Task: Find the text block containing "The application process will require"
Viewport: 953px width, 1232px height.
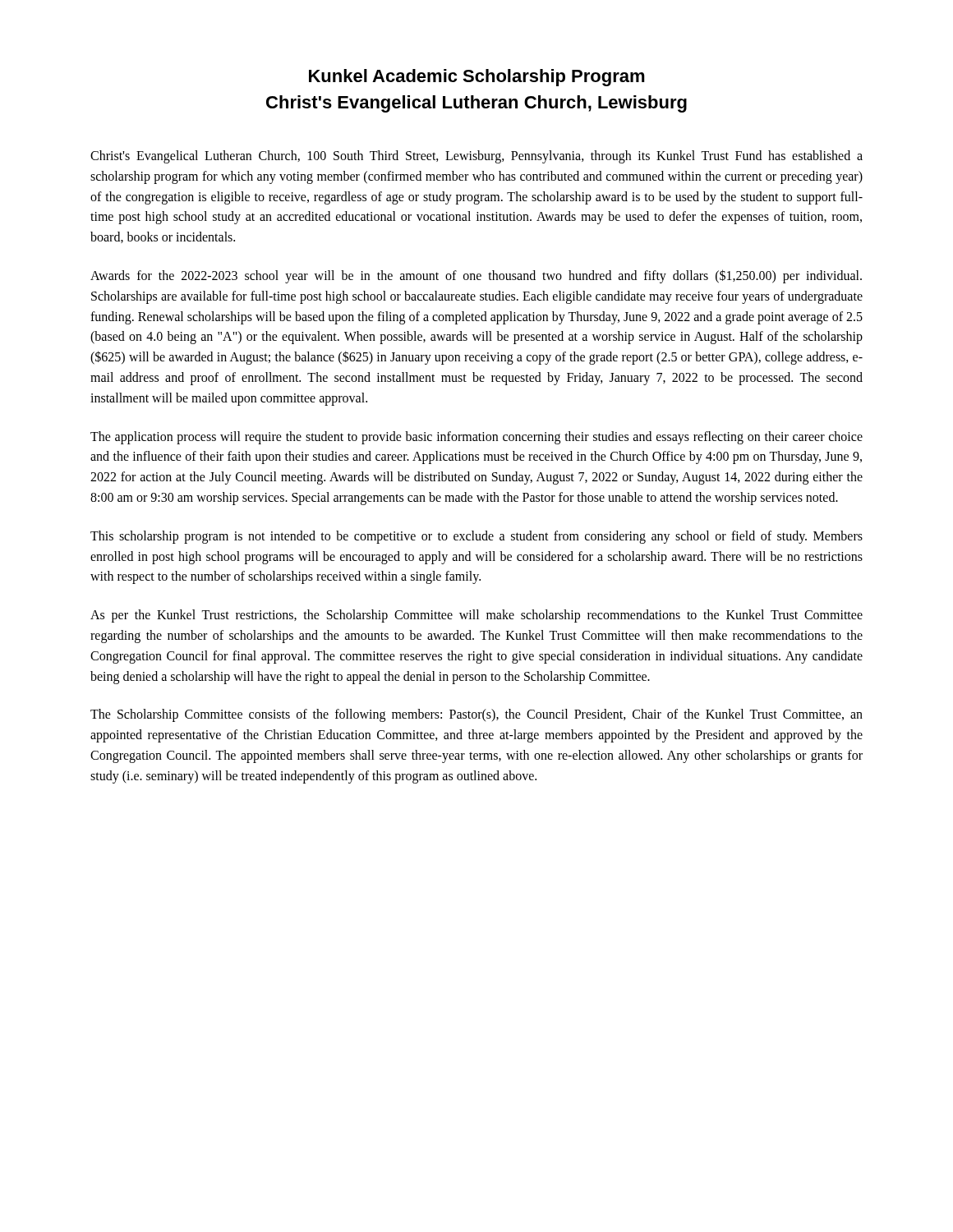Action: pos(476,467)
